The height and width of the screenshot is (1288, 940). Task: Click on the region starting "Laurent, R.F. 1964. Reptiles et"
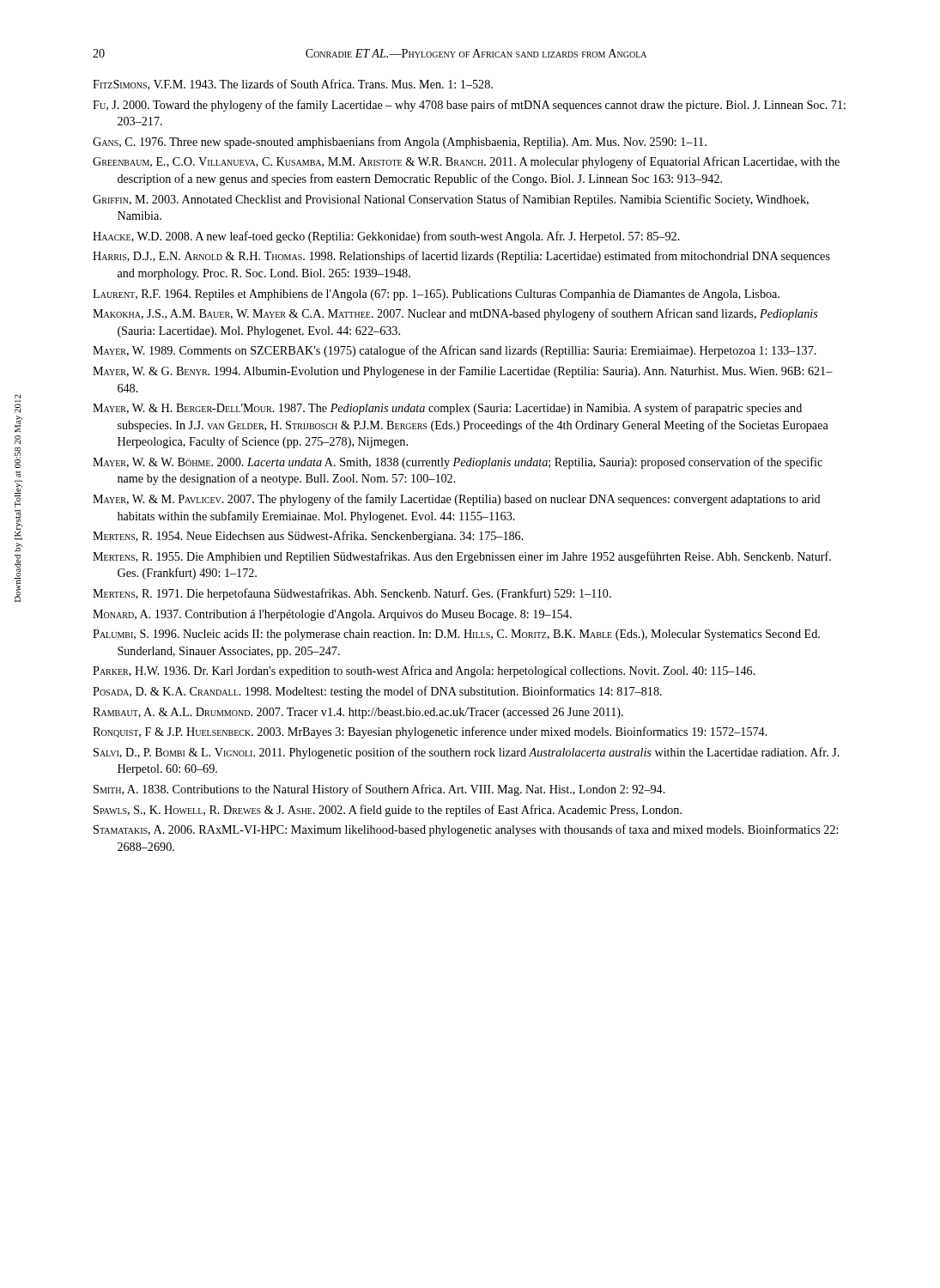pos(436,293)
